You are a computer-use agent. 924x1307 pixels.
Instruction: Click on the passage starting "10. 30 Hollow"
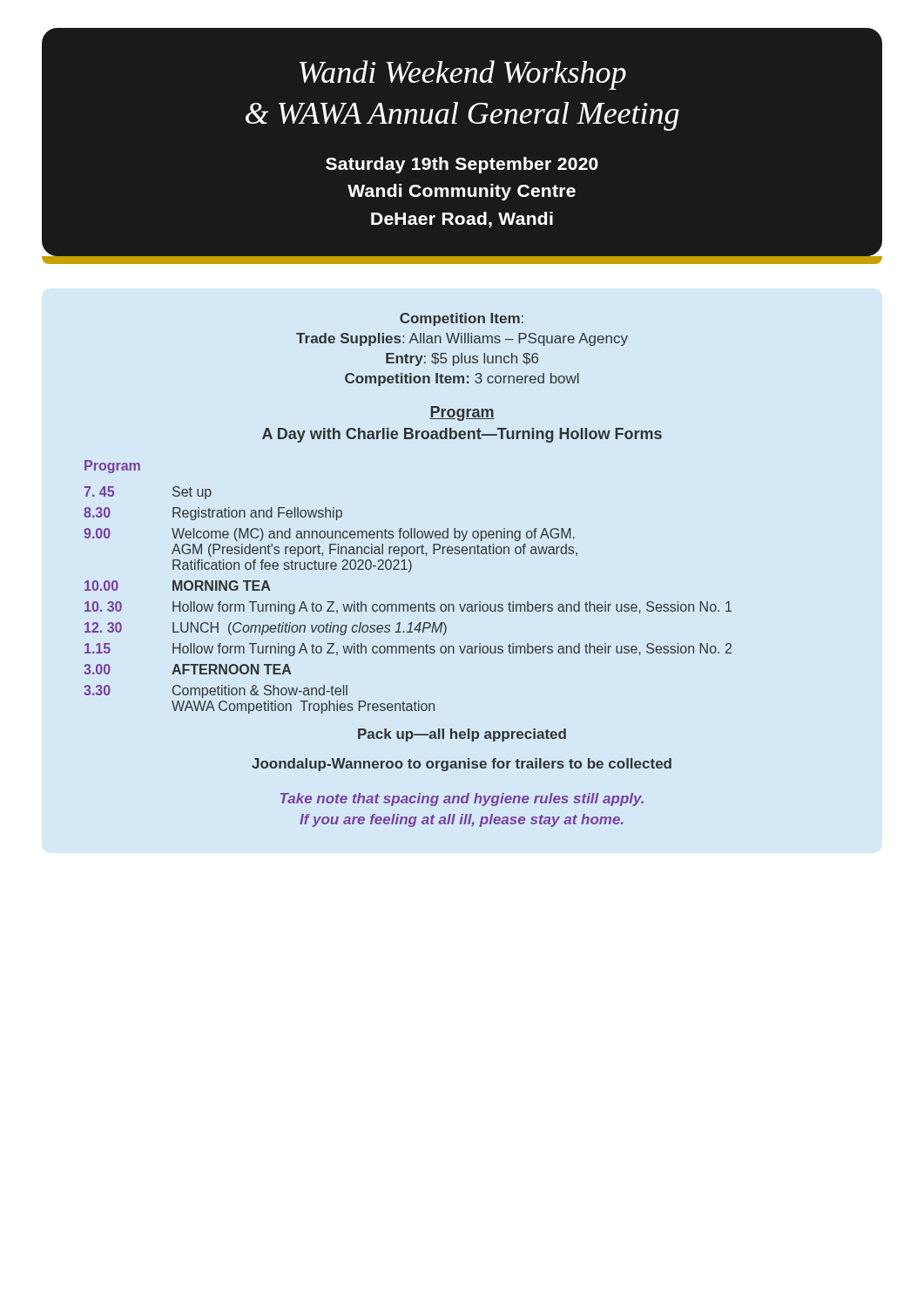pos(462,607)
